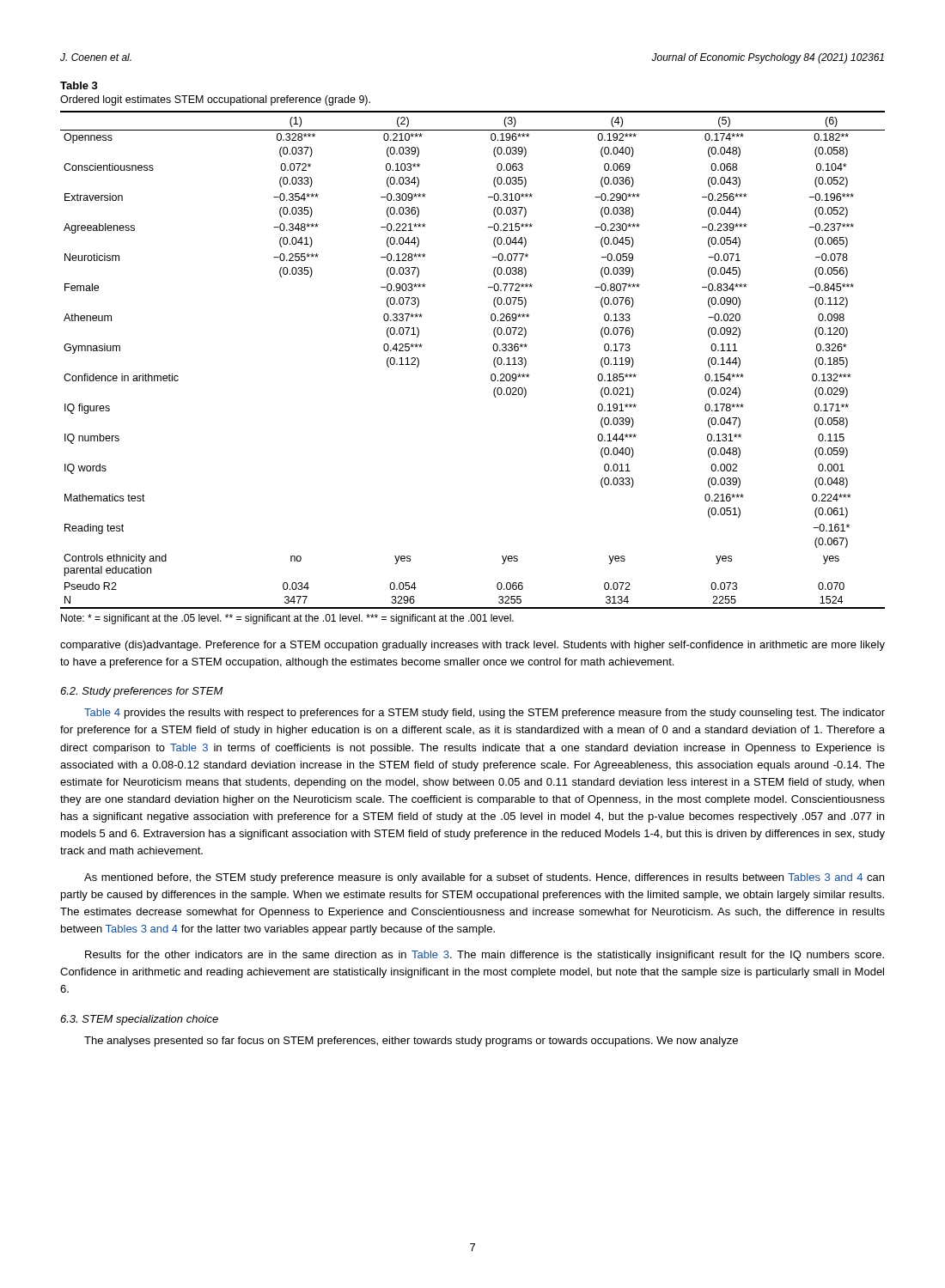
Task: Where is the passage that starts "Table 4 provides the results"?
Action: (472, 782)
